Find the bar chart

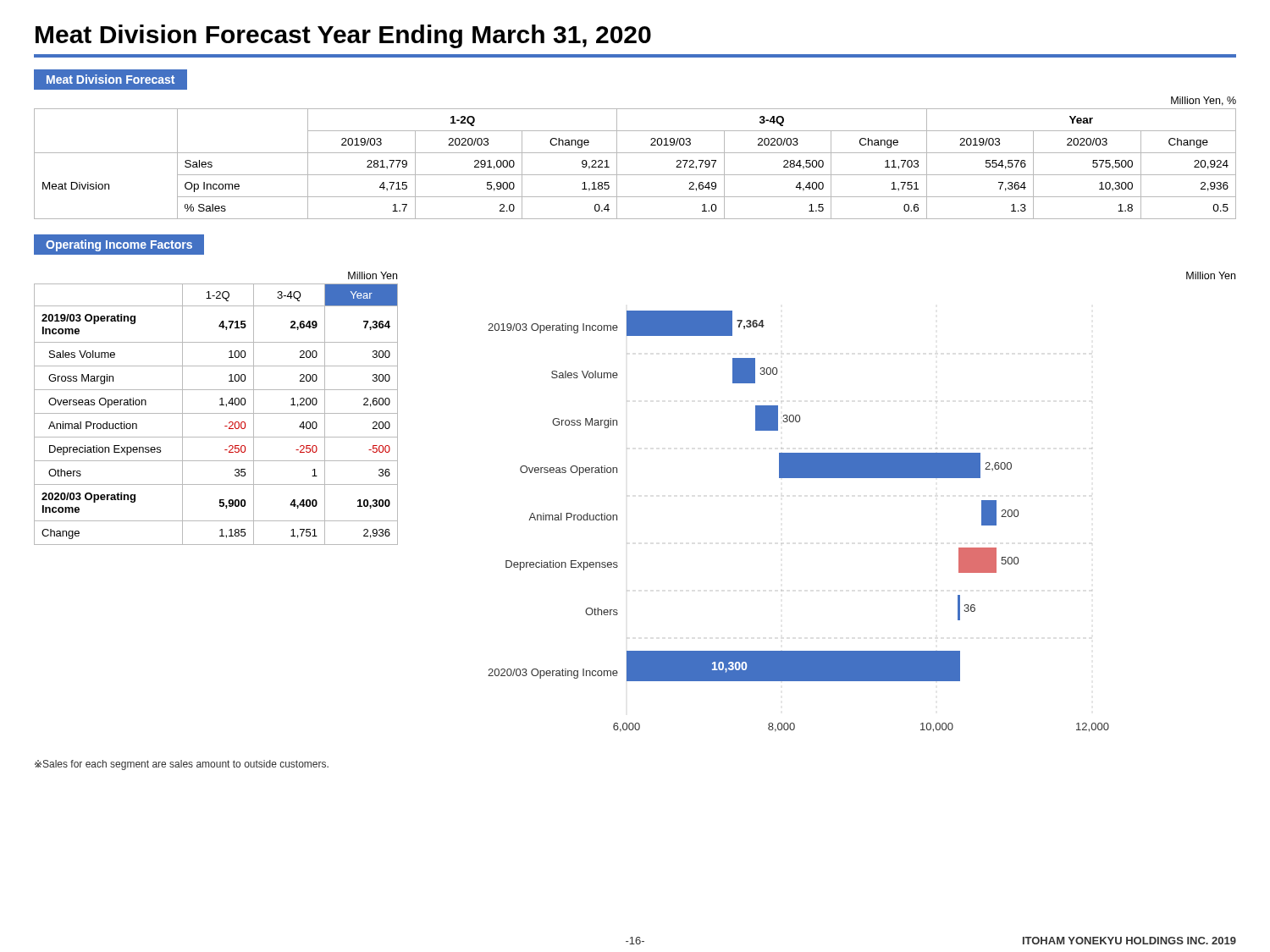click(x=830, y=511)
